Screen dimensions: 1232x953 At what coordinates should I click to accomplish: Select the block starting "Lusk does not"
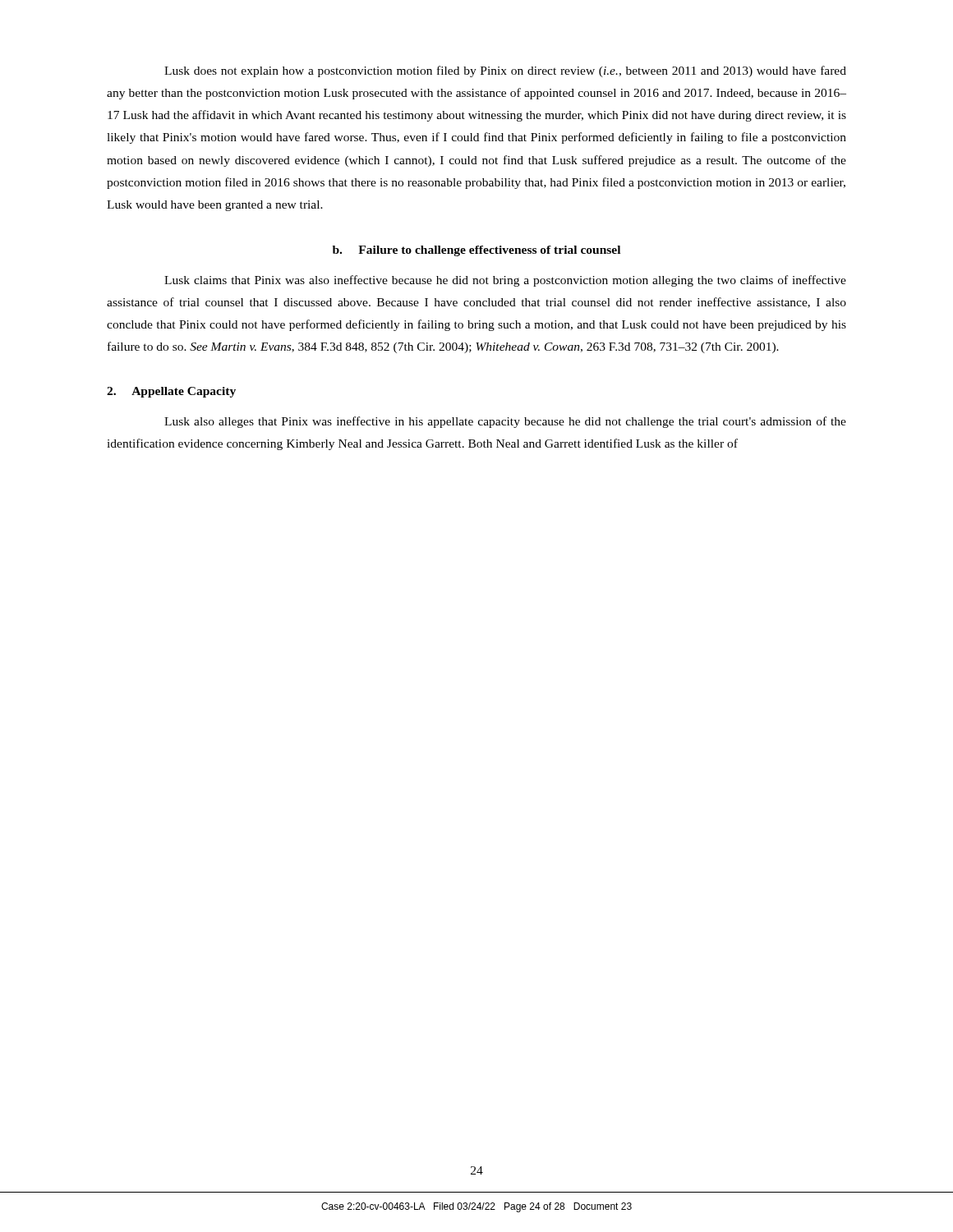[476, 137]
